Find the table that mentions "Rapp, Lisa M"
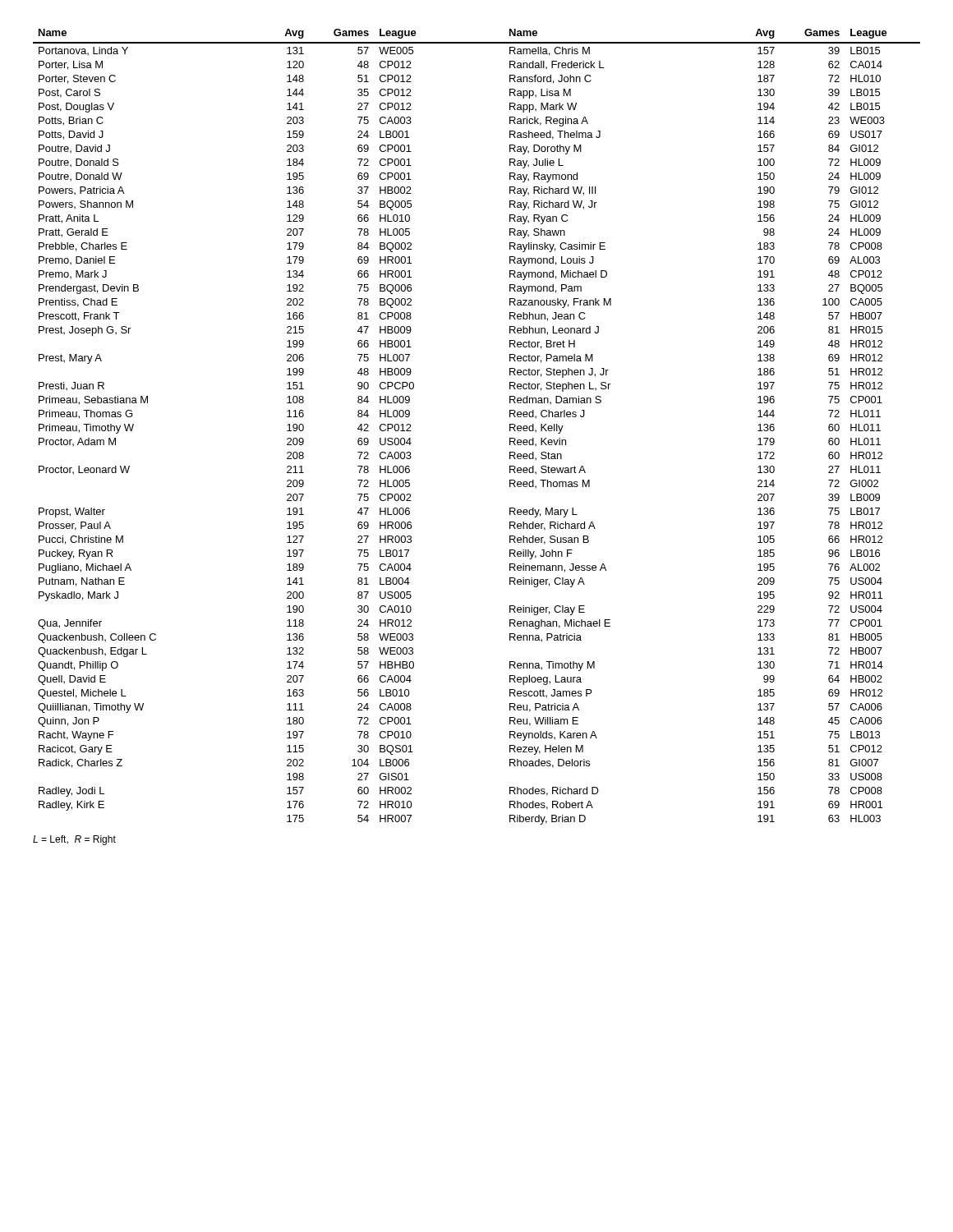The width and height of the screenshot is (953, 1232). (x=476, y=425)
